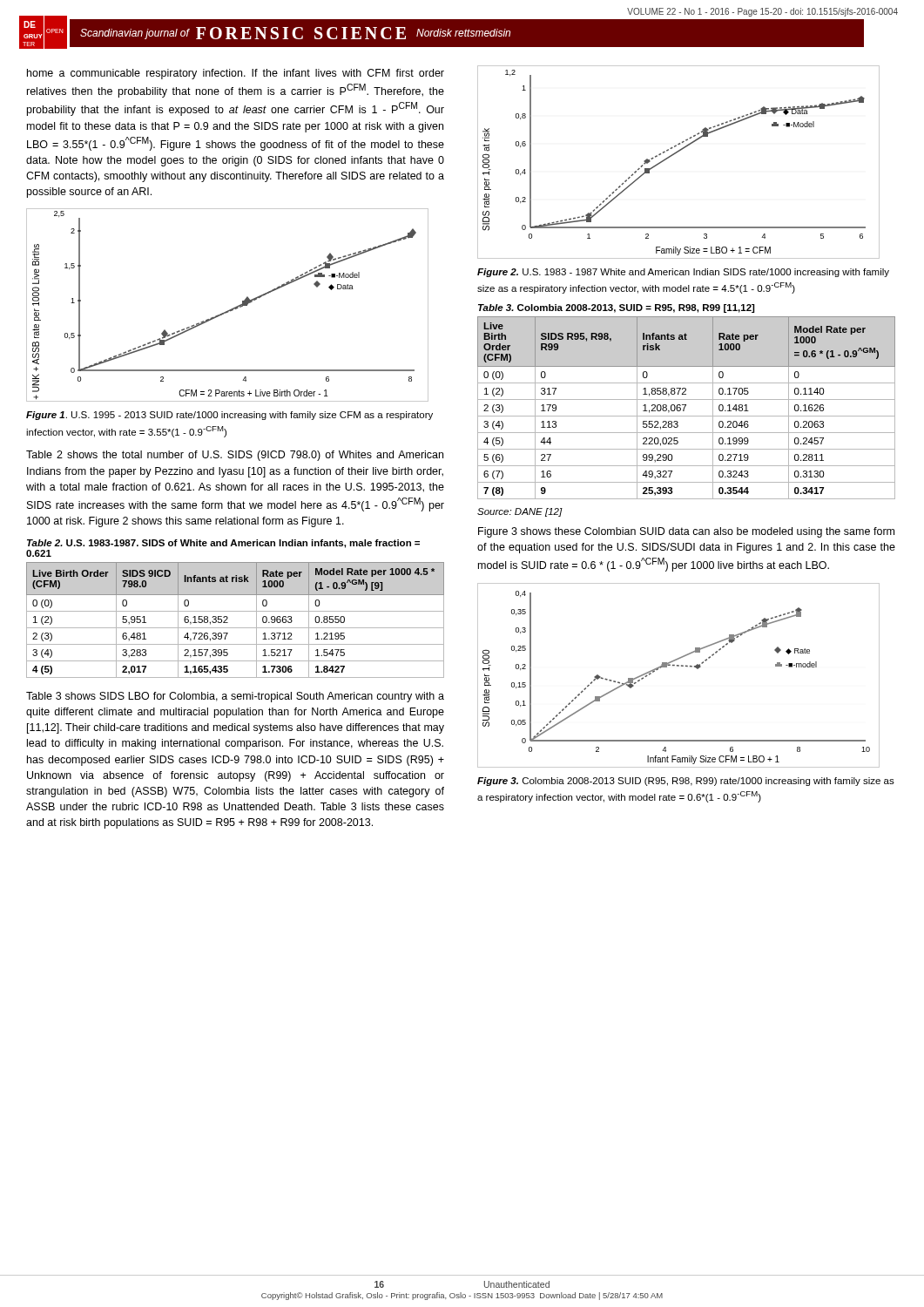Point to the caption beginning "Figure 1. U.S. 1995 - 2013 SUID"

click(x=230, y=423)
